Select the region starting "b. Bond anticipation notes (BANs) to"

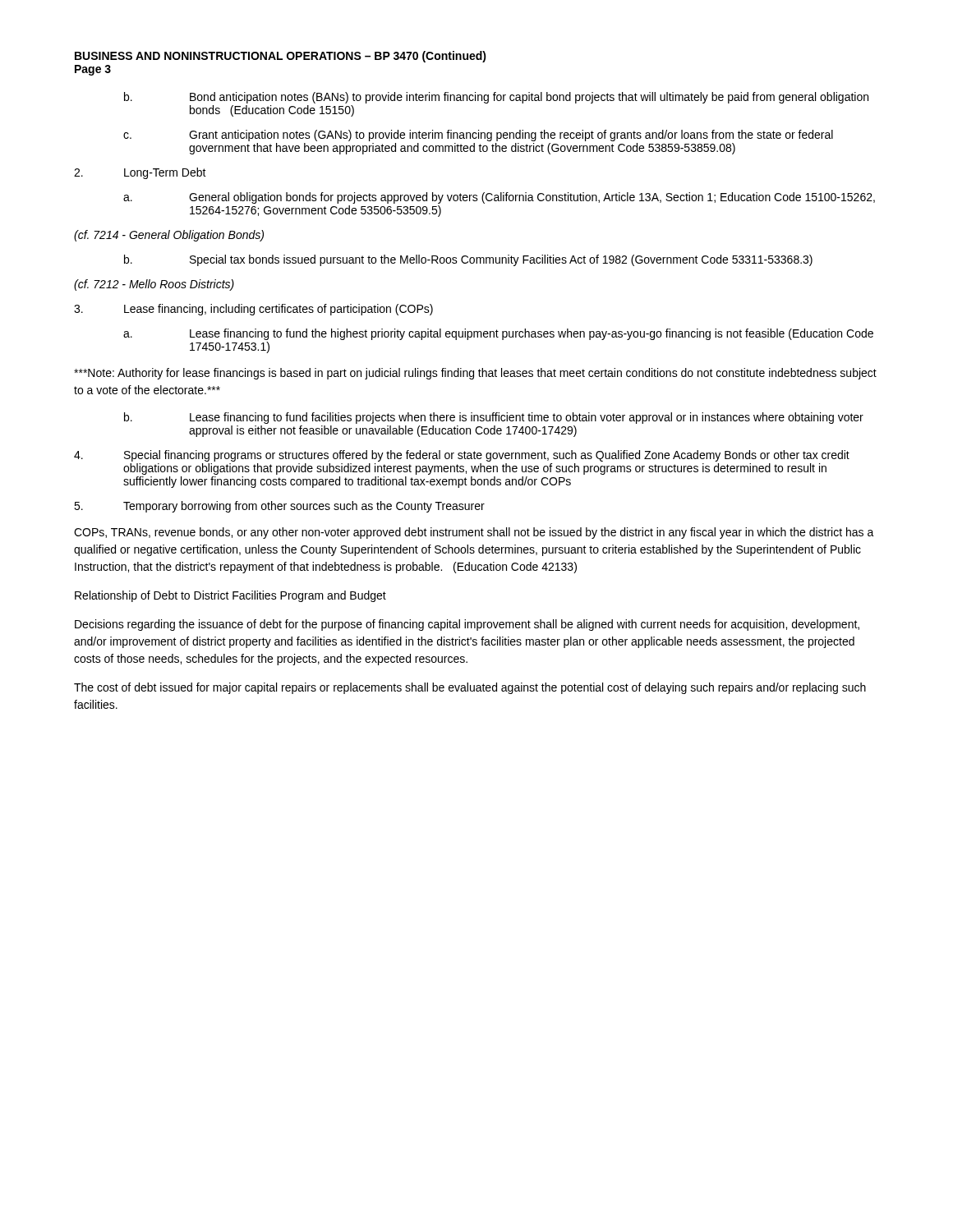[x=476, y=103]
